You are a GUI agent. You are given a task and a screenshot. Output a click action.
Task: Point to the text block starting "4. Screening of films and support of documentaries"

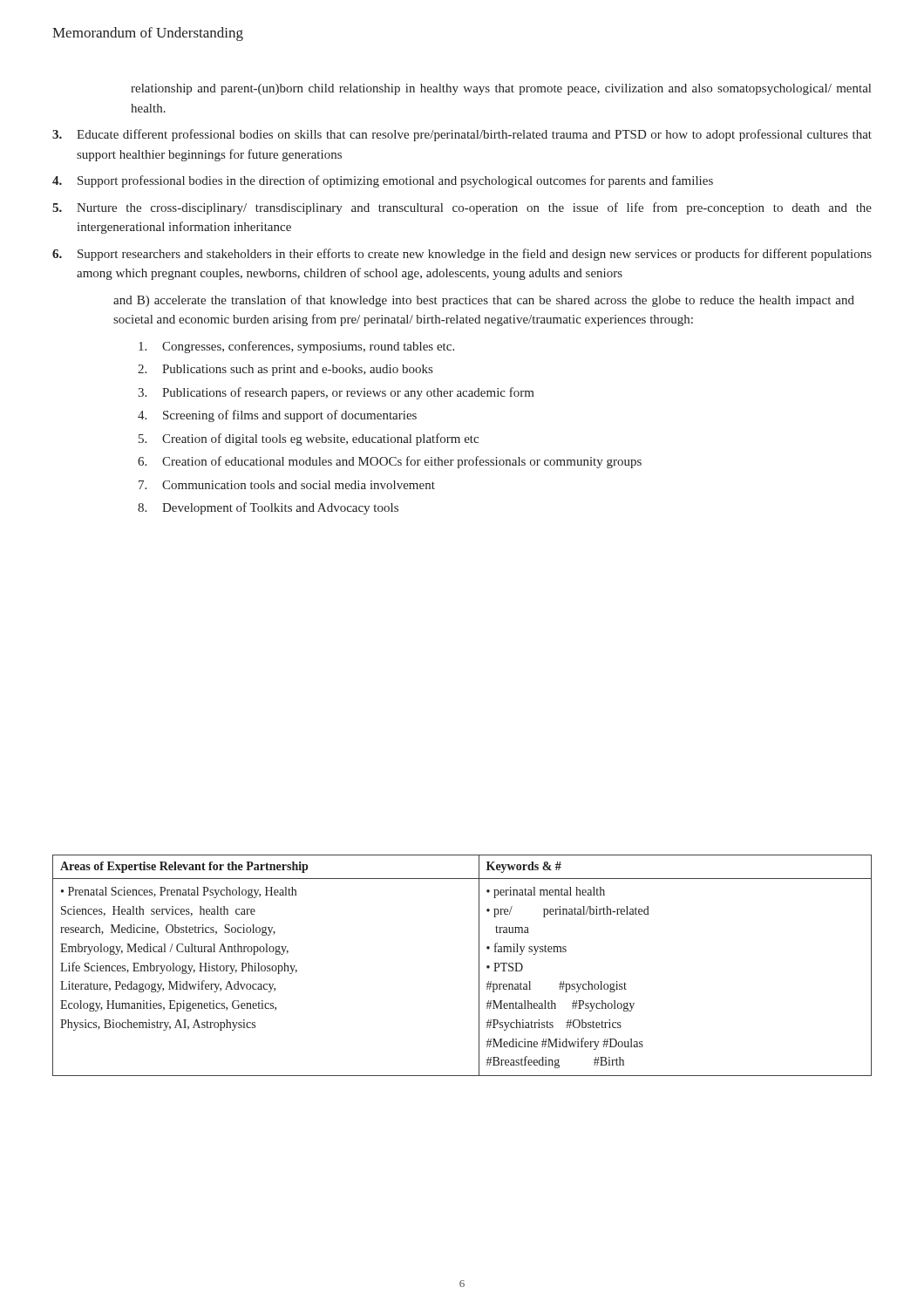(x=277, y=416)
